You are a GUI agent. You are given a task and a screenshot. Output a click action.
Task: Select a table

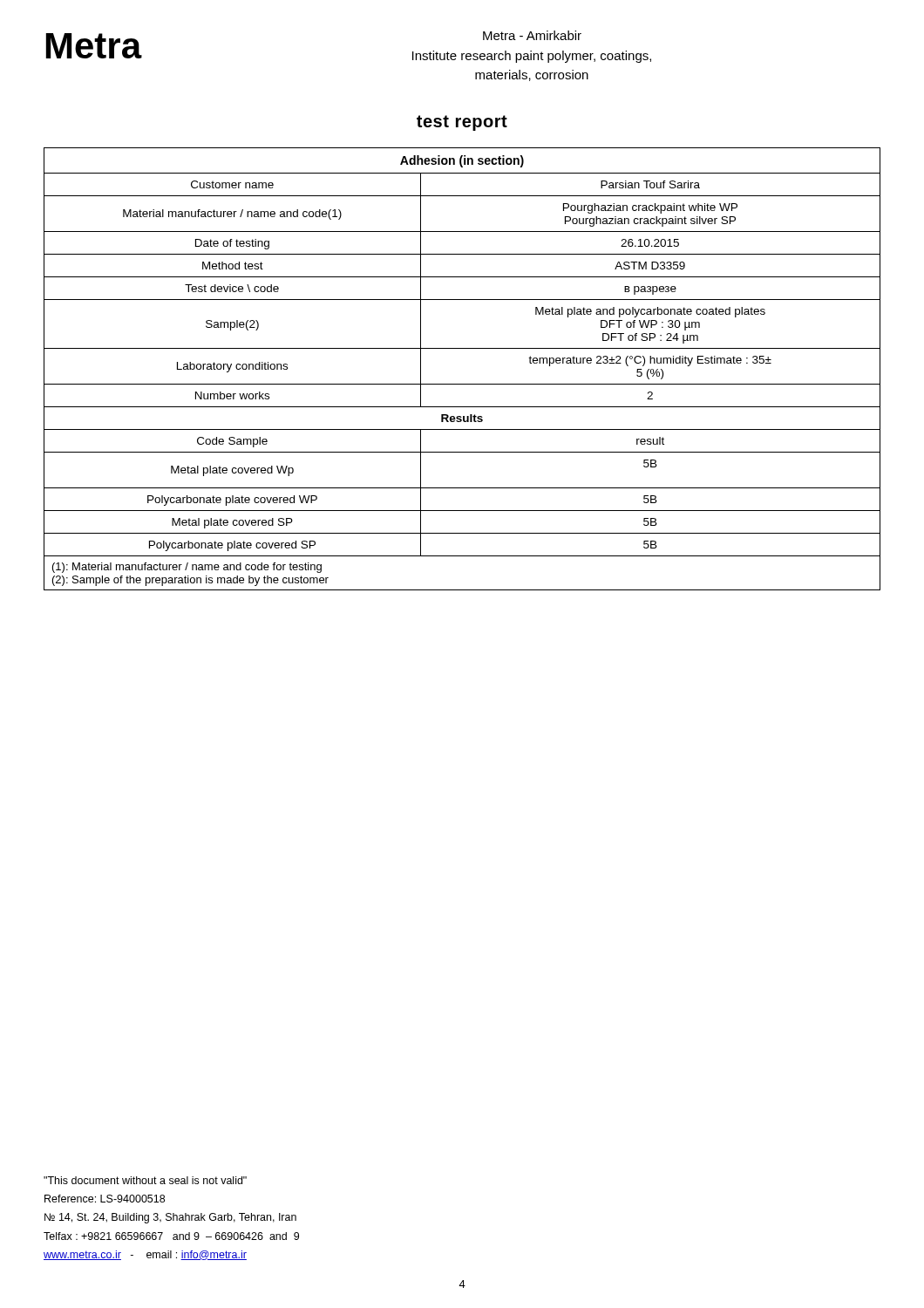point(462,368)
